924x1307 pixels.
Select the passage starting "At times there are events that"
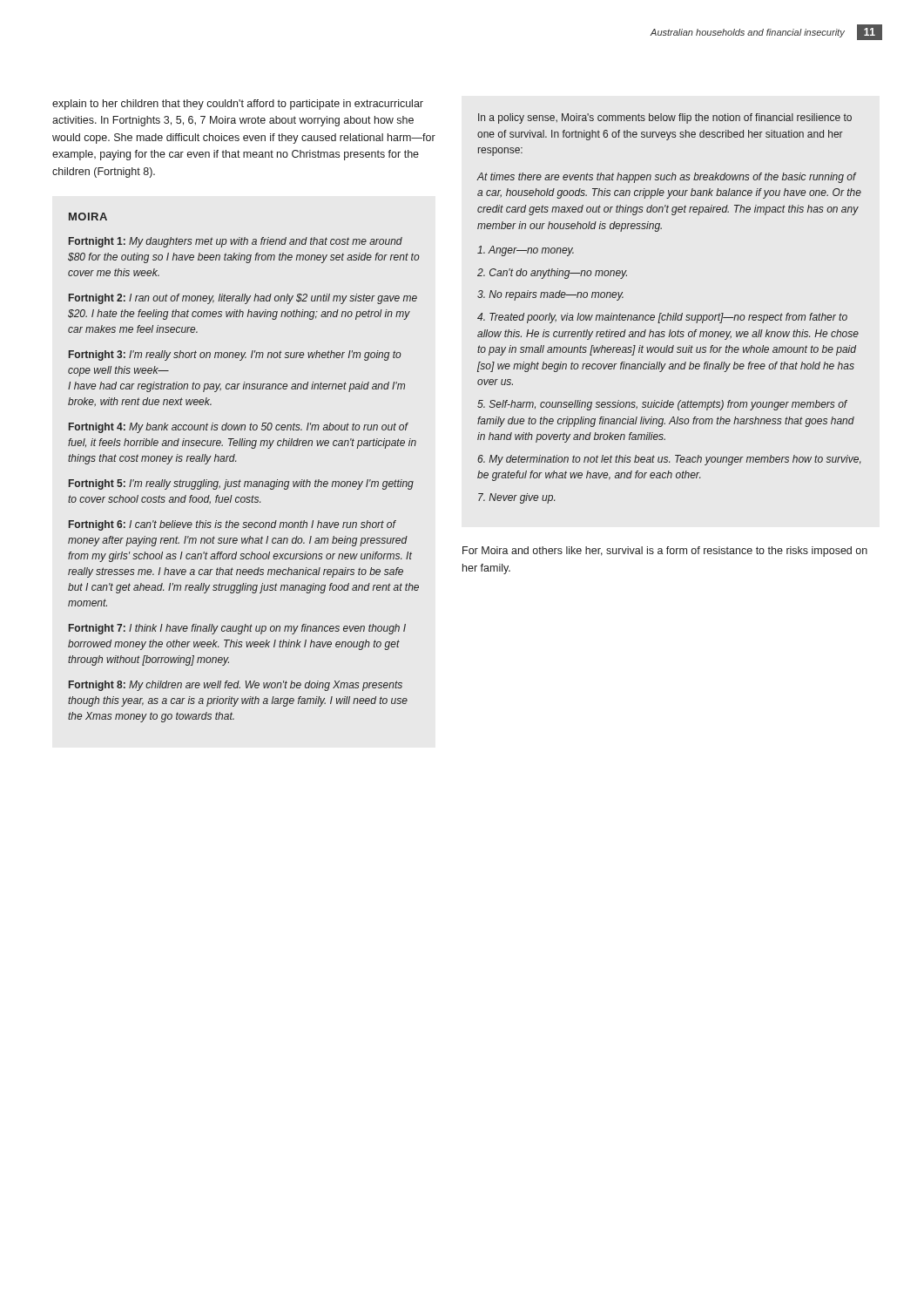(x=669, y=201)
